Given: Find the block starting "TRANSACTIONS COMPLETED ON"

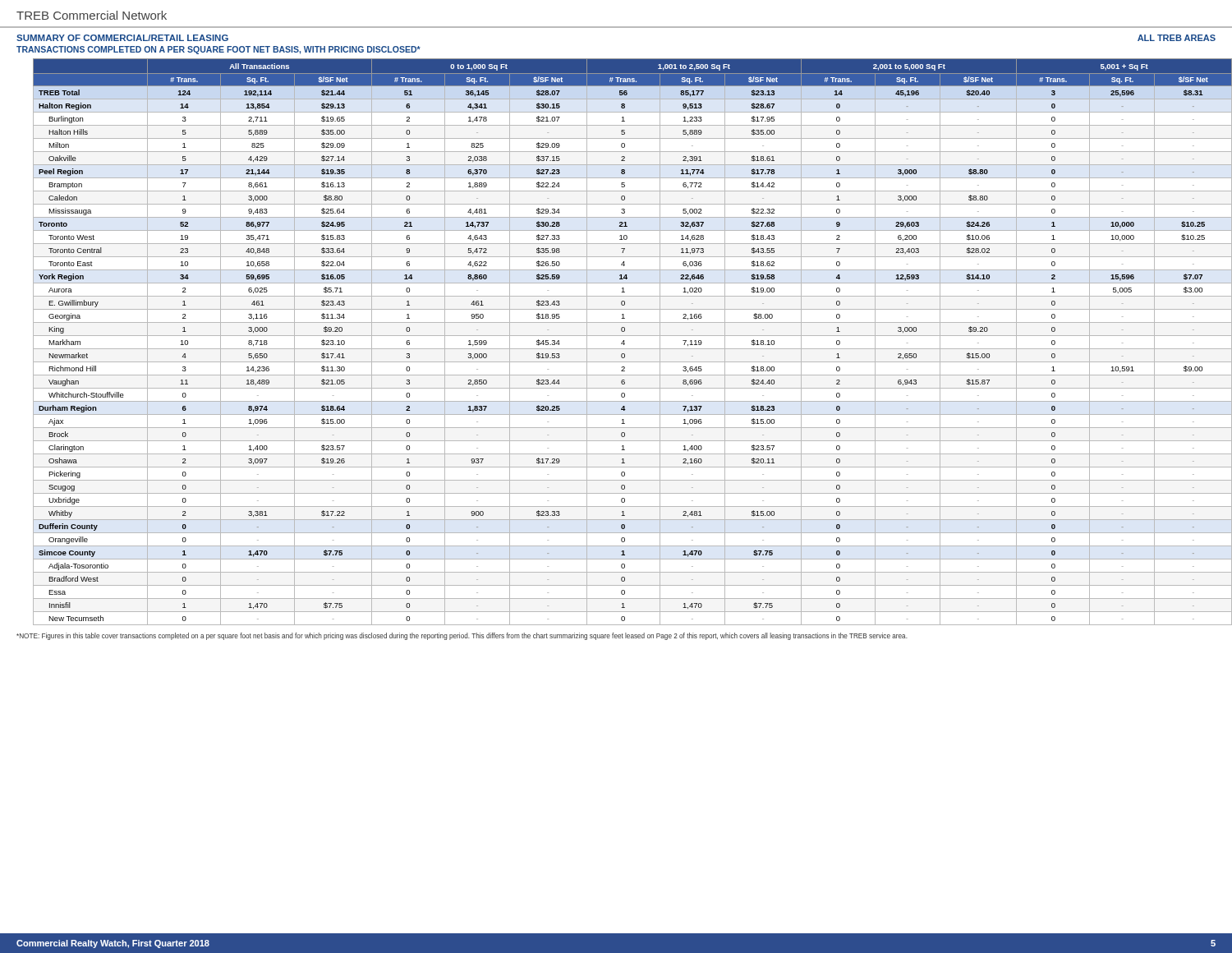Looking at the screenshot, I should click(x=218, y=49).
